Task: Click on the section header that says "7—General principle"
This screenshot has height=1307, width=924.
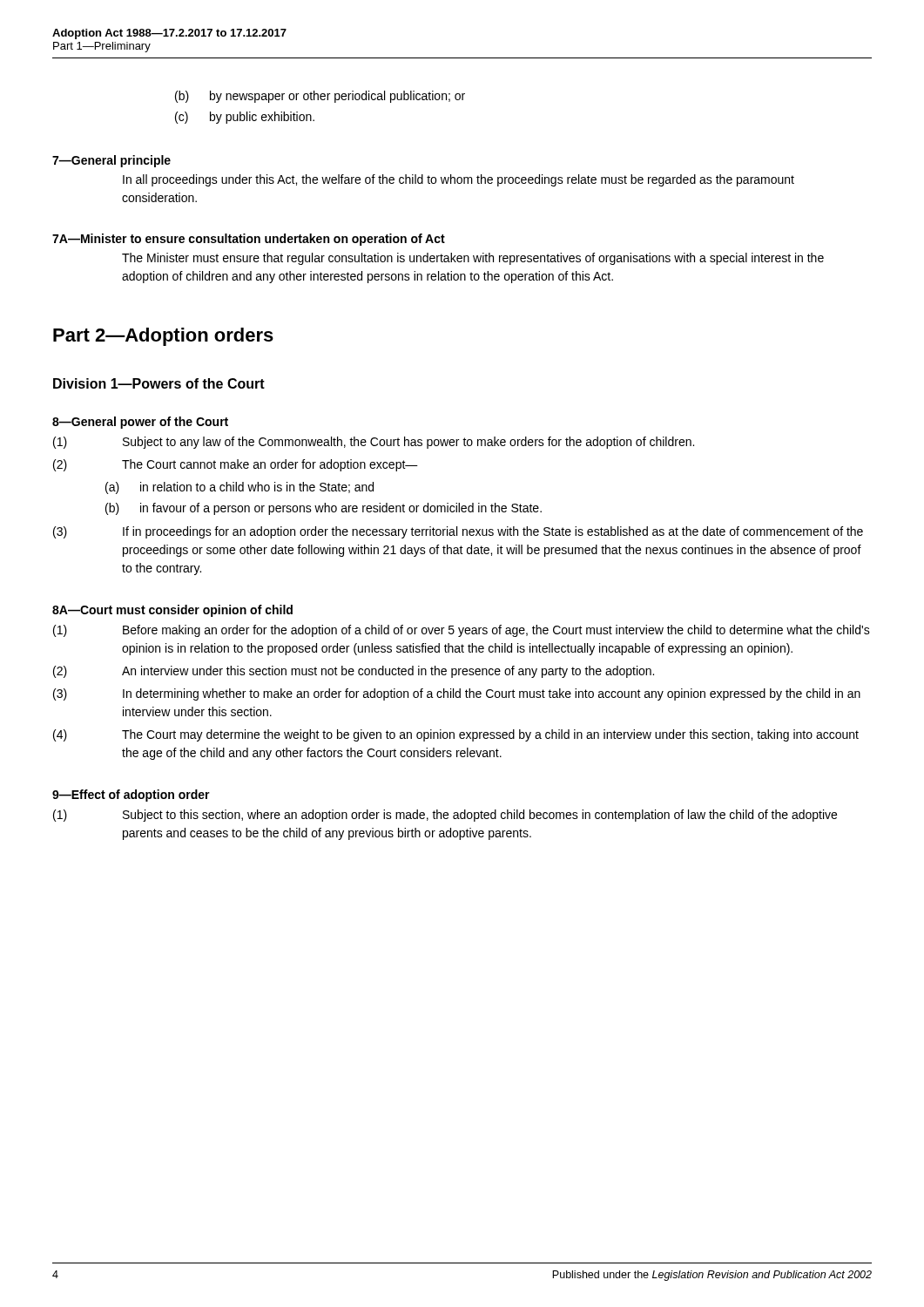Action: (112, 160)
